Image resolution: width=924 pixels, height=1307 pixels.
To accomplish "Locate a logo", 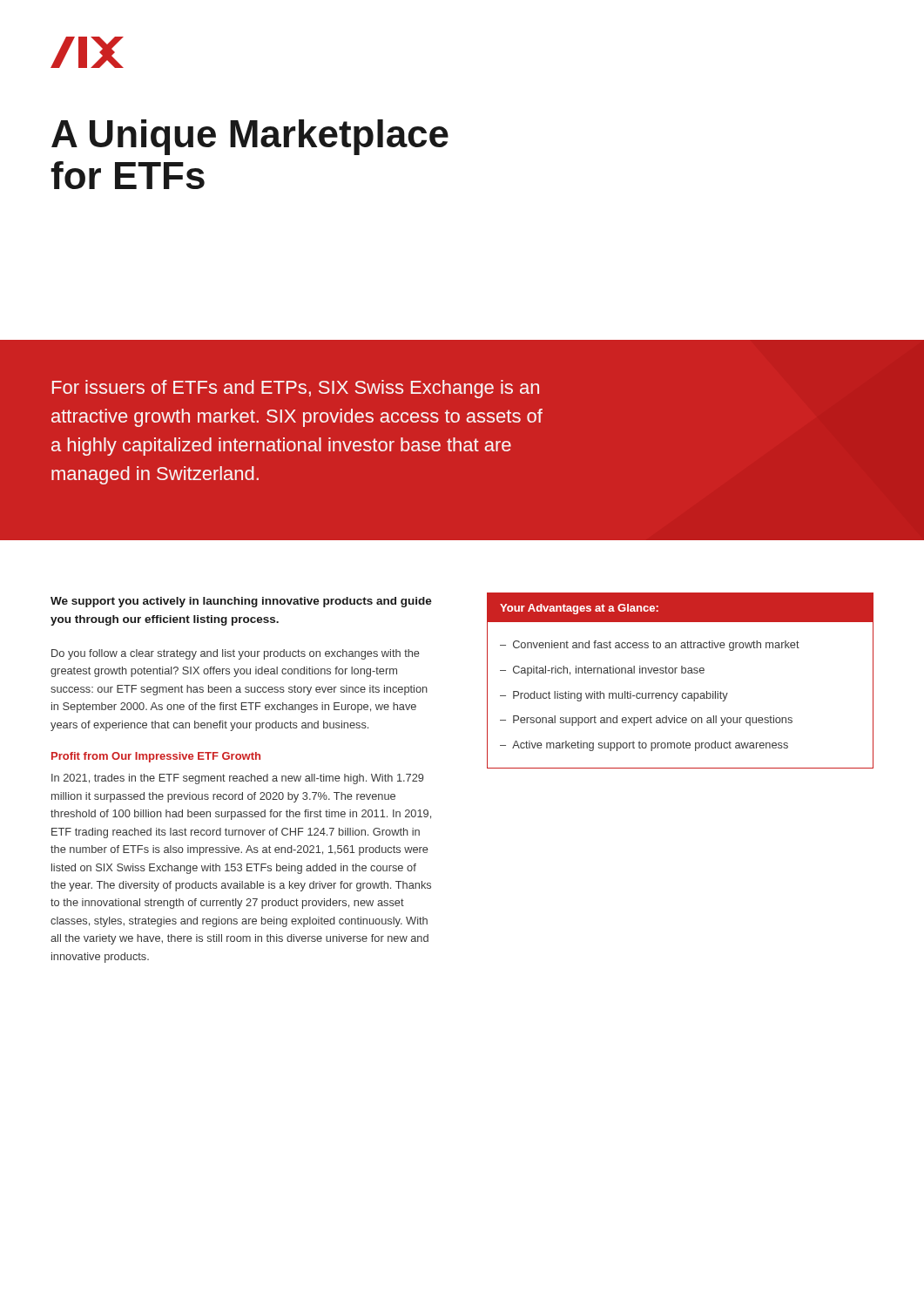I will (x=90, y=54).
